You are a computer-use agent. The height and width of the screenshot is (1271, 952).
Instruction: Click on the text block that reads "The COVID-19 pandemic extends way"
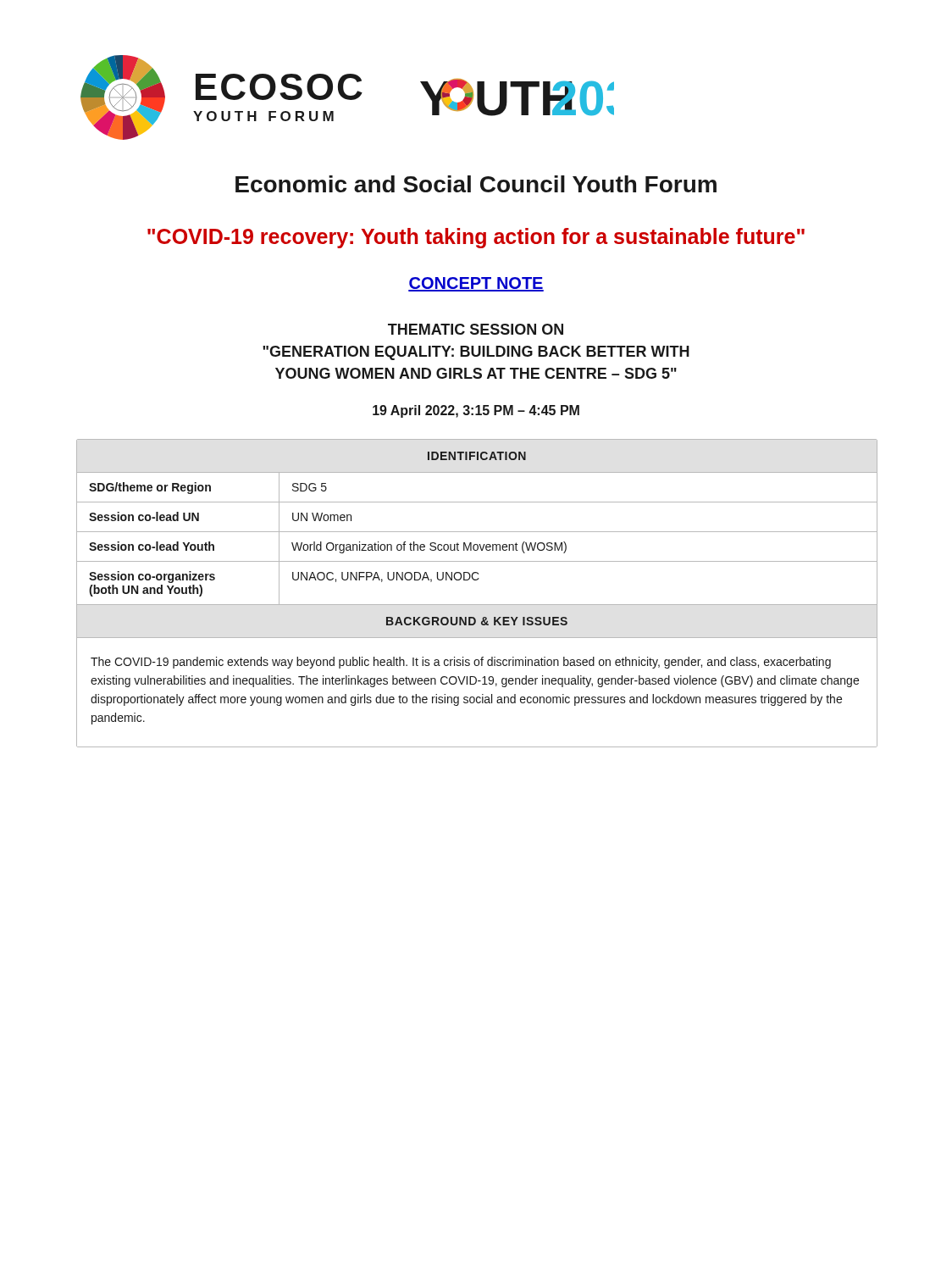click(x=475, y=690)
